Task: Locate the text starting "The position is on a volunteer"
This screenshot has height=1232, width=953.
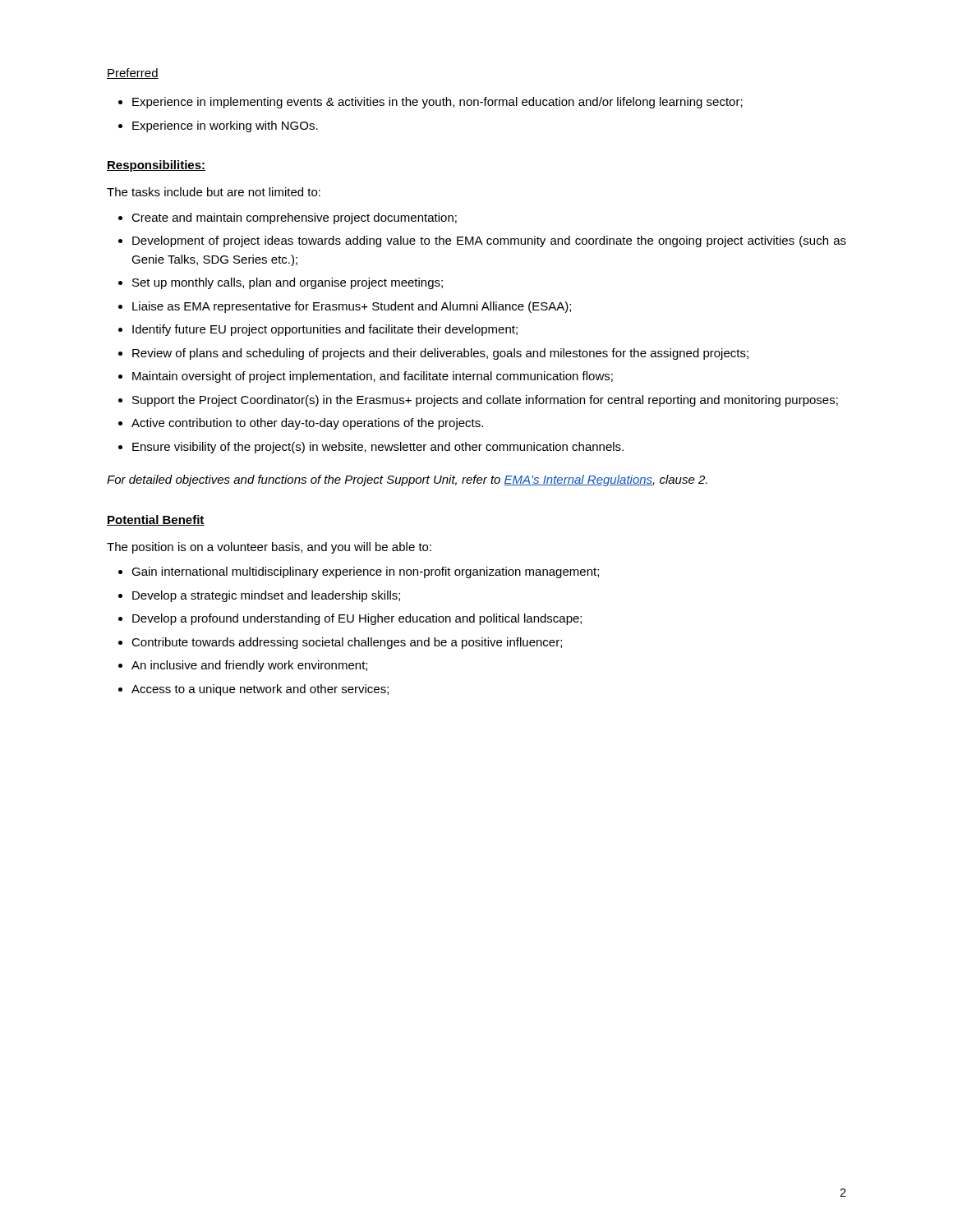Action: click(x=270, y=546)
